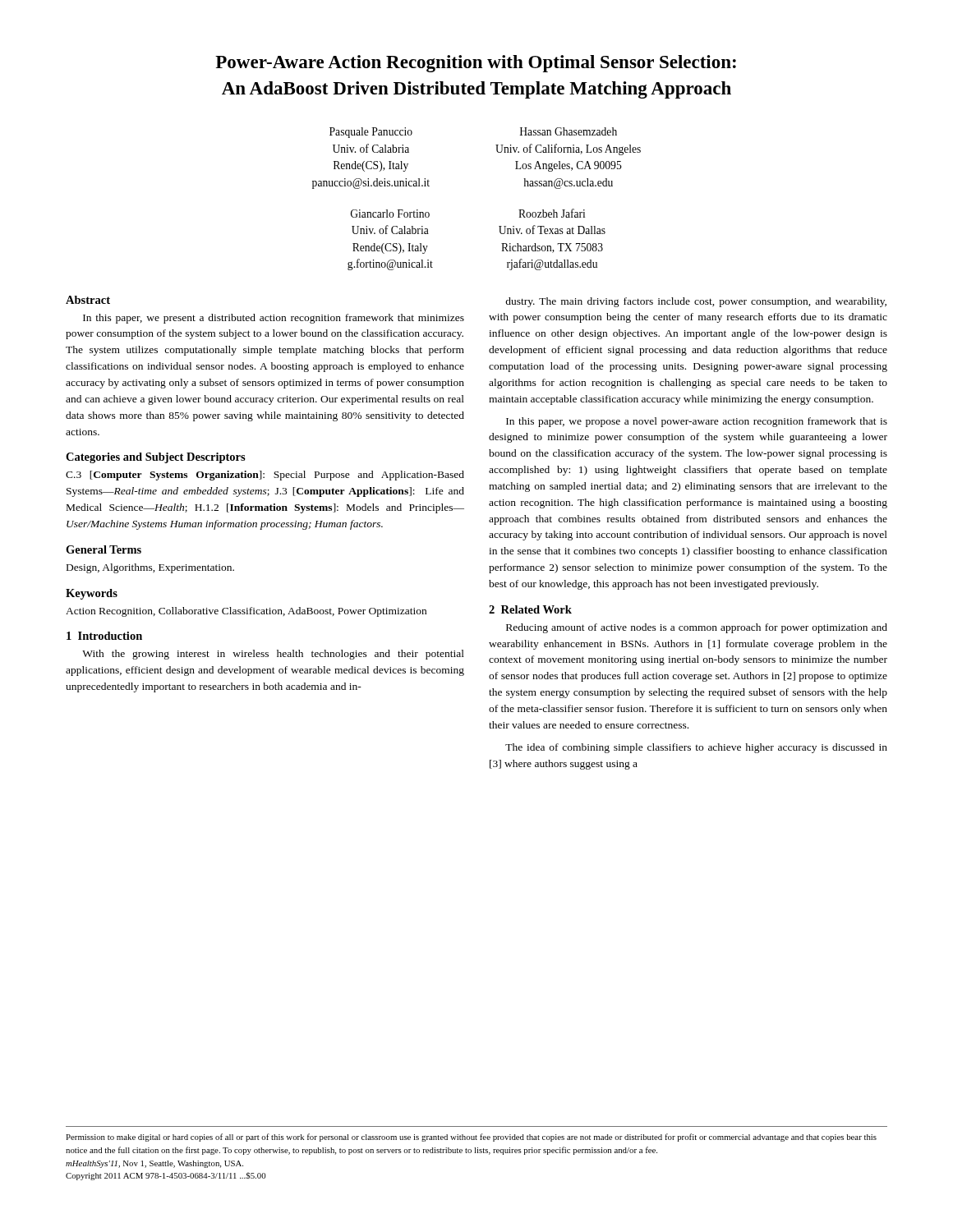Point to "General Terms"
Viewport: 953px width, 1232px height.
(x=104, y=549)
